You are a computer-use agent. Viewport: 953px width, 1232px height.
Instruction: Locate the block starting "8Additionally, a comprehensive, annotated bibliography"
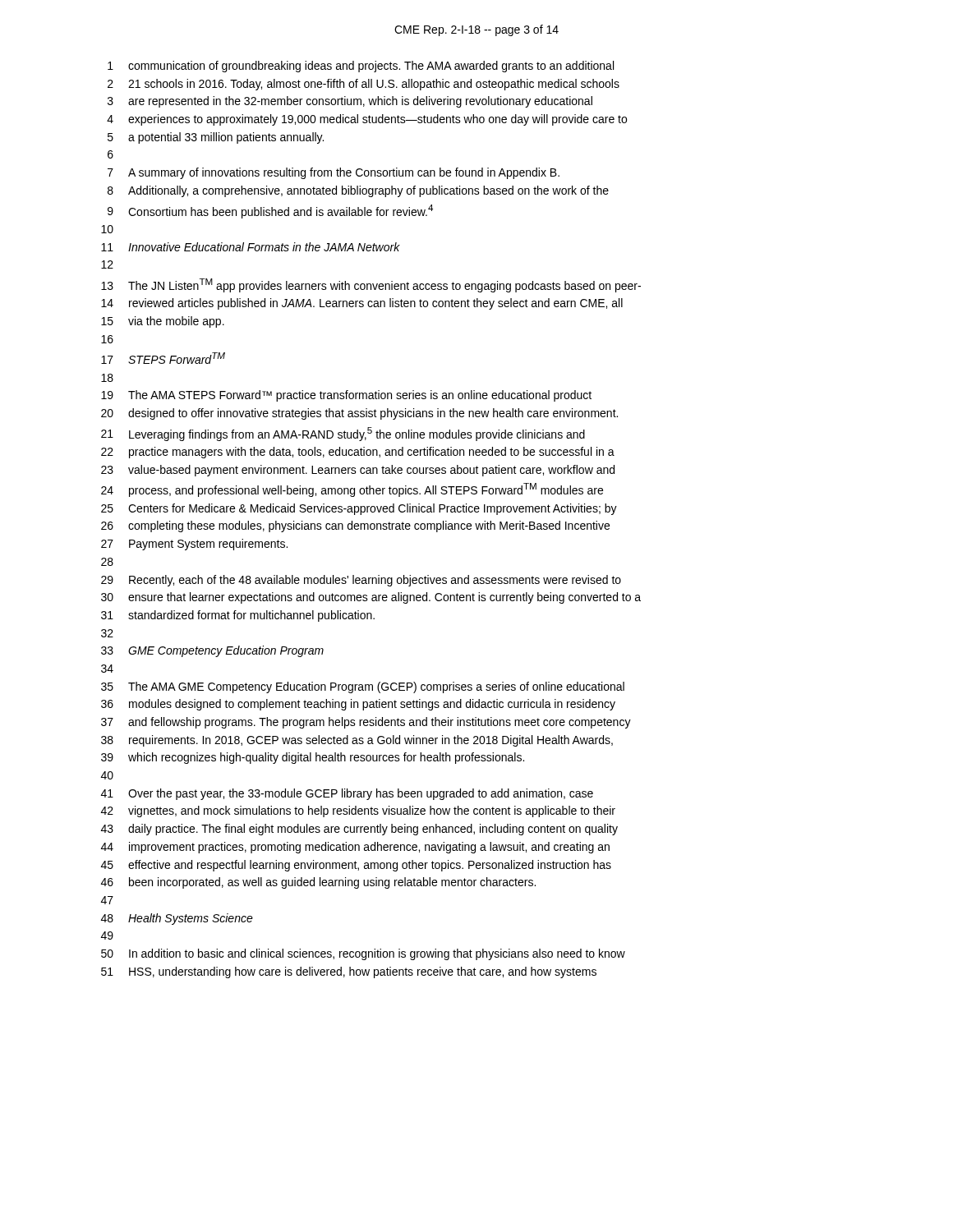click(x=476, y=191)
